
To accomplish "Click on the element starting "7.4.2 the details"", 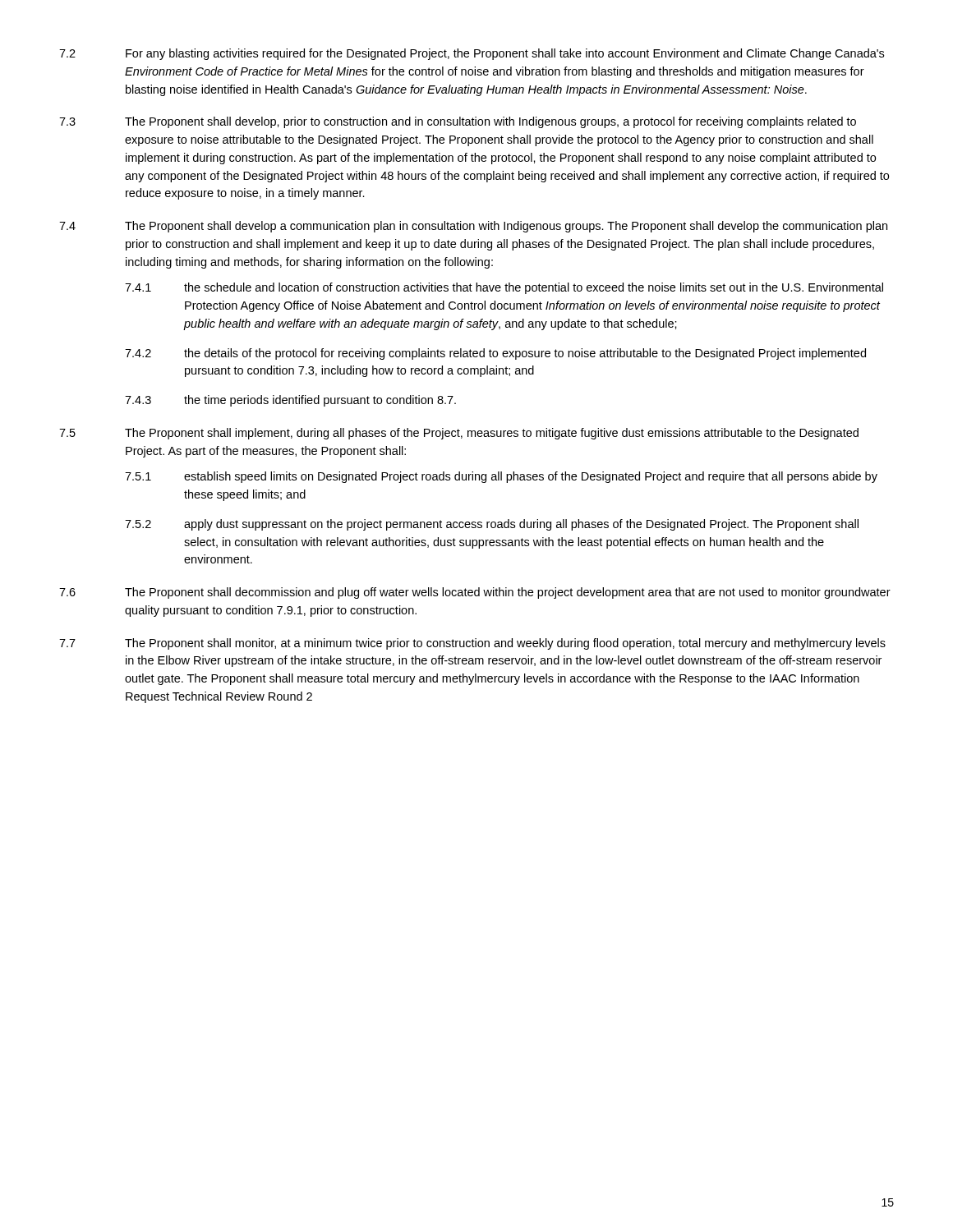I will coord(509,362).
